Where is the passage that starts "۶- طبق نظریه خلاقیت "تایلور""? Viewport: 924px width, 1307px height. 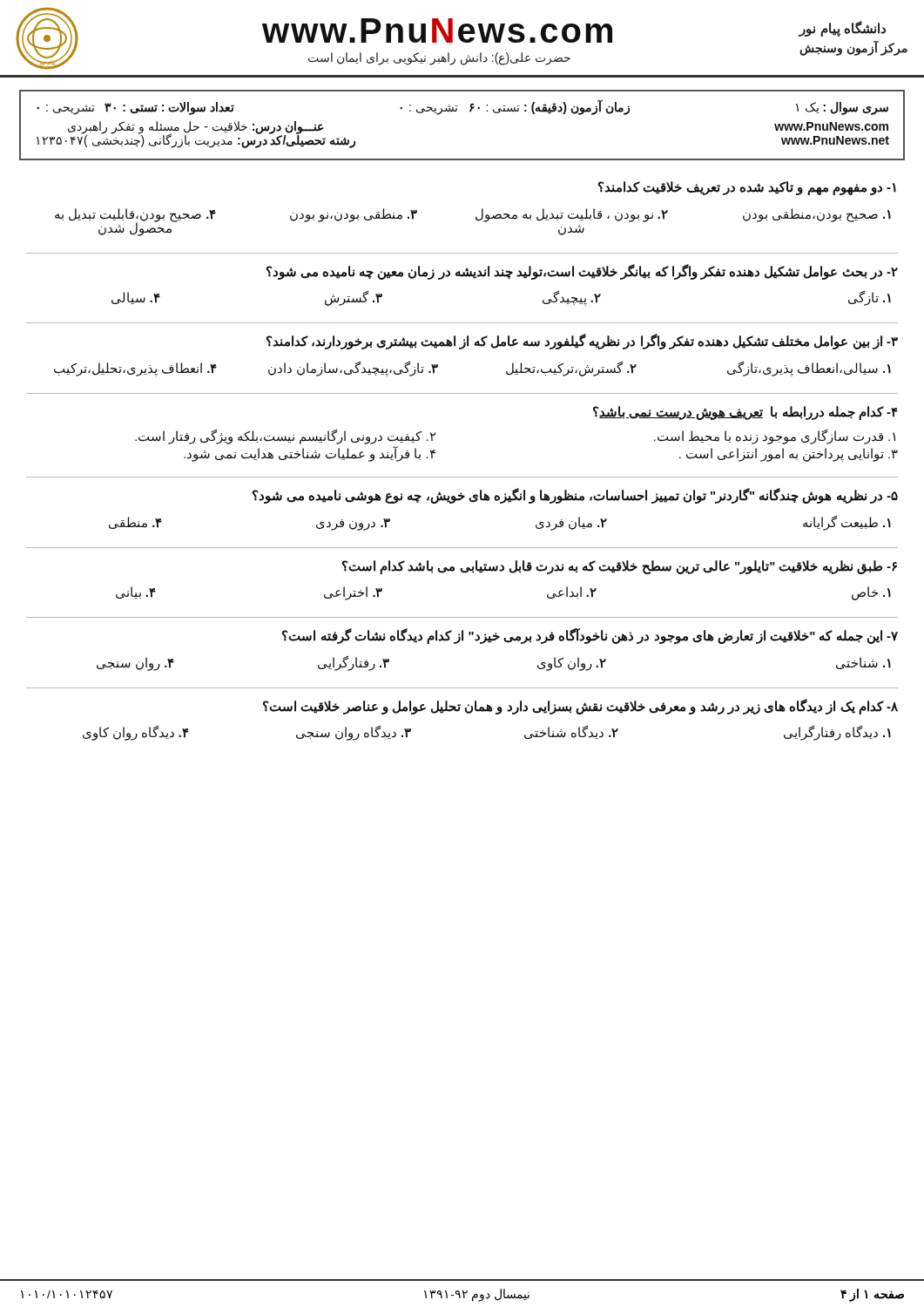pos(462,578)
